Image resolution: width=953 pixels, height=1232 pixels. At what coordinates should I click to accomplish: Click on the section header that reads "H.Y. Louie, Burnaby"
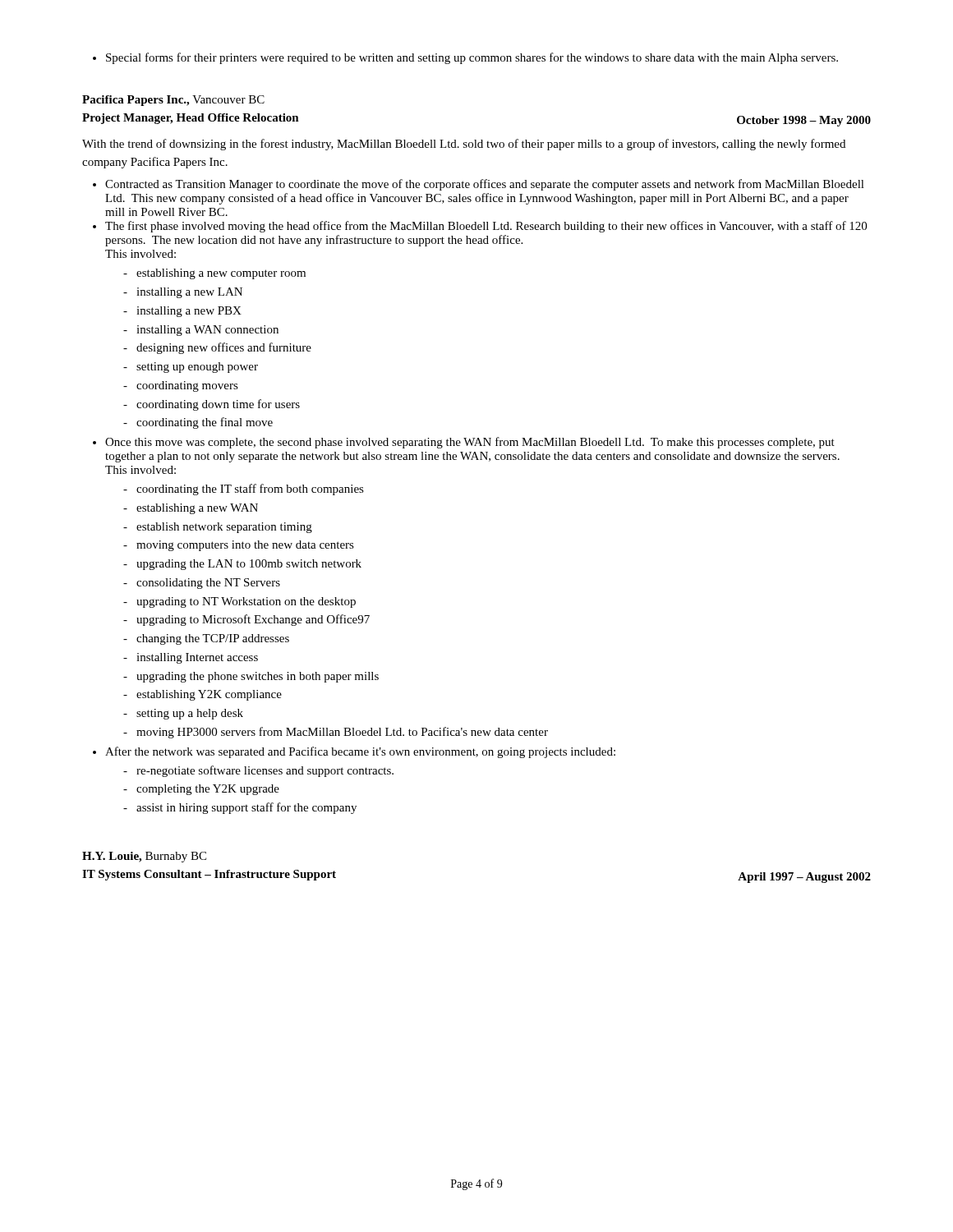click(x=144, y=857)
